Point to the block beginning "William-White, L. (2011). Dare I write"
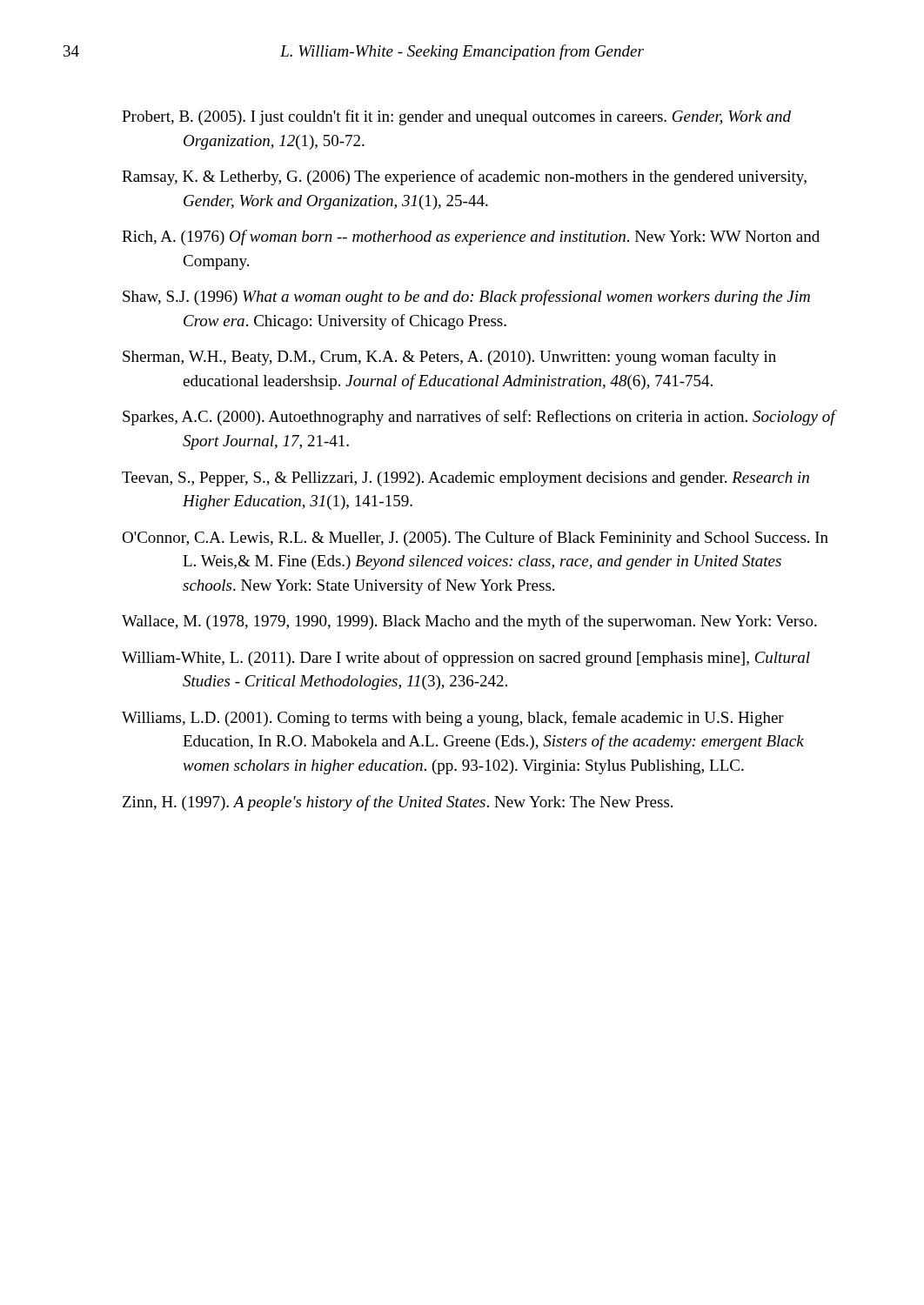Screen dimensions: 1305x924 point(466,669)
